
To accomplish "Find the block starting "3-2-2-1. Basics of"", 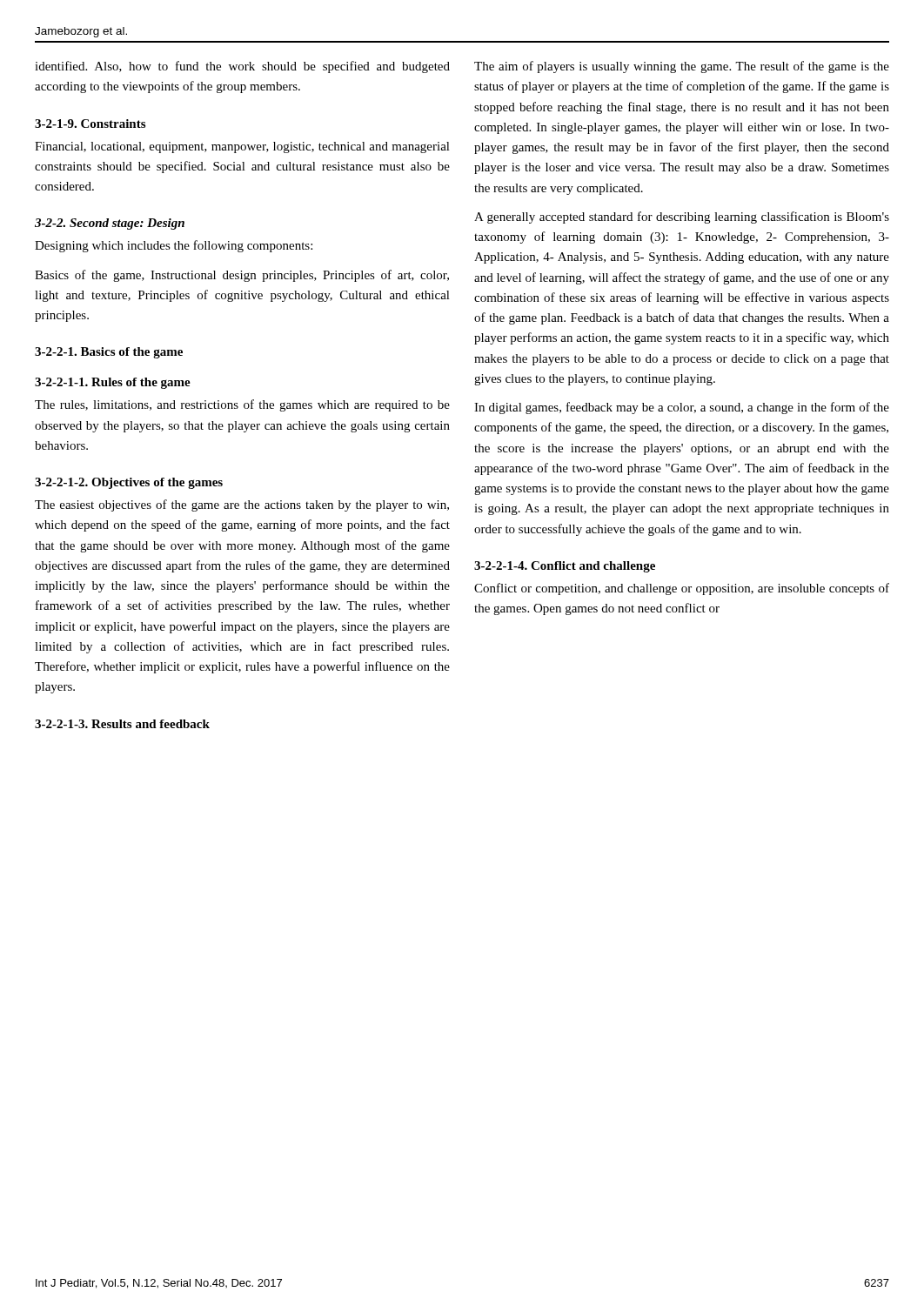I will point(109,352).
